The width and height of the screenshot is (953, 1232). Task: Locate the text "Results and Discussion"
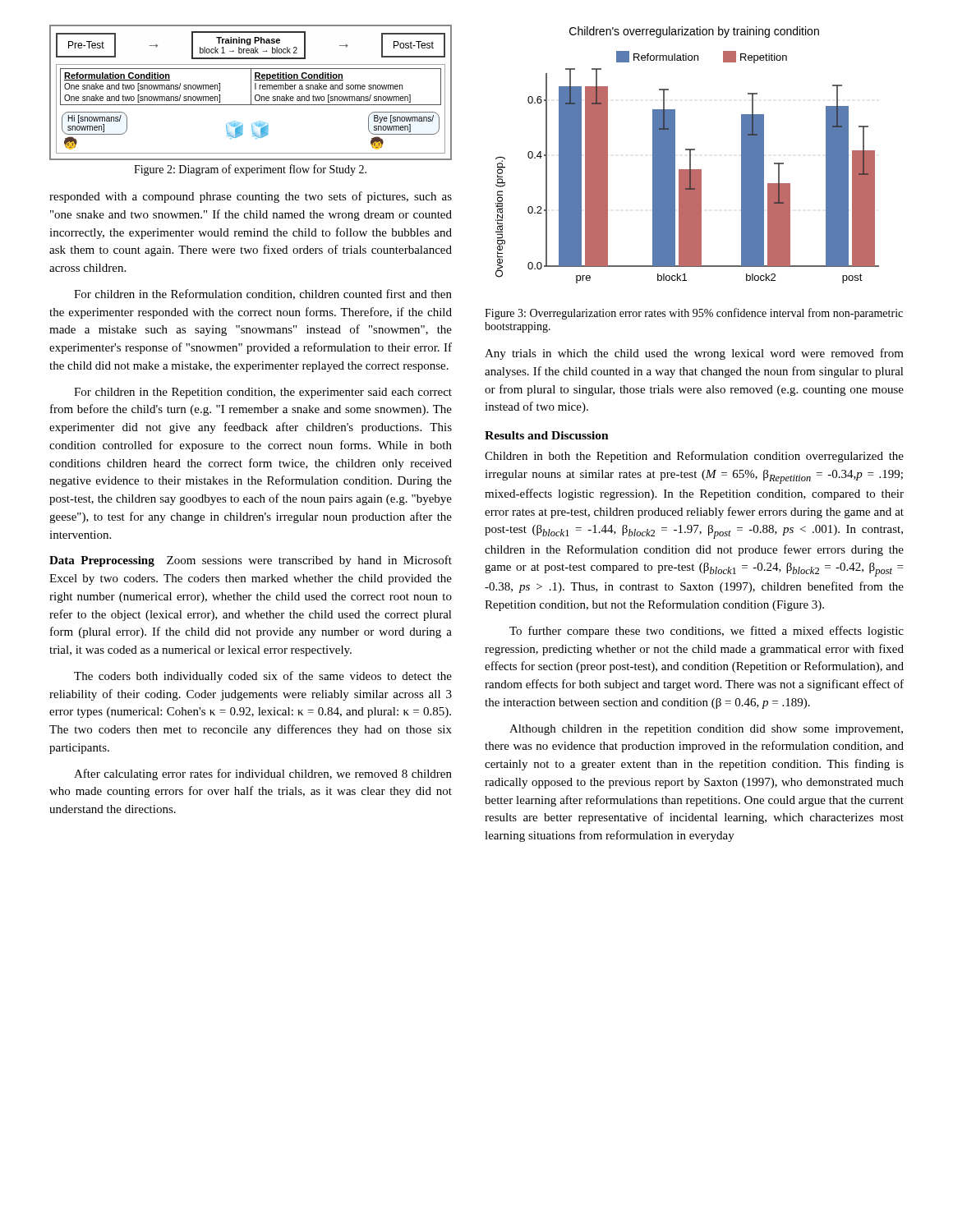click(x=547, y=435)
